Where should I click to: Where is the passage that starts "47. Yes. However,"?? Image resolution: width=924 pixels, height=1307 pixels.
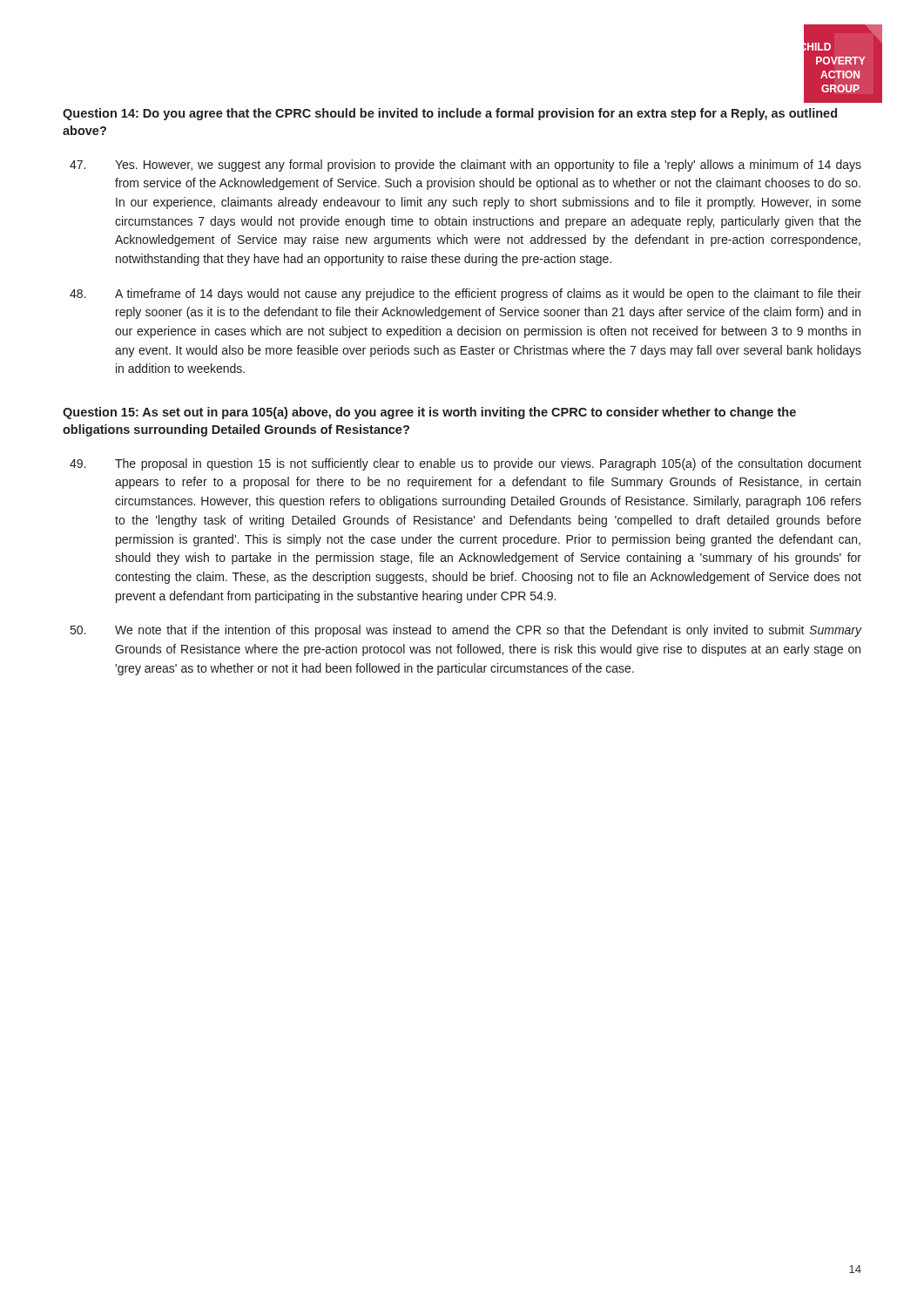(462, 212)
